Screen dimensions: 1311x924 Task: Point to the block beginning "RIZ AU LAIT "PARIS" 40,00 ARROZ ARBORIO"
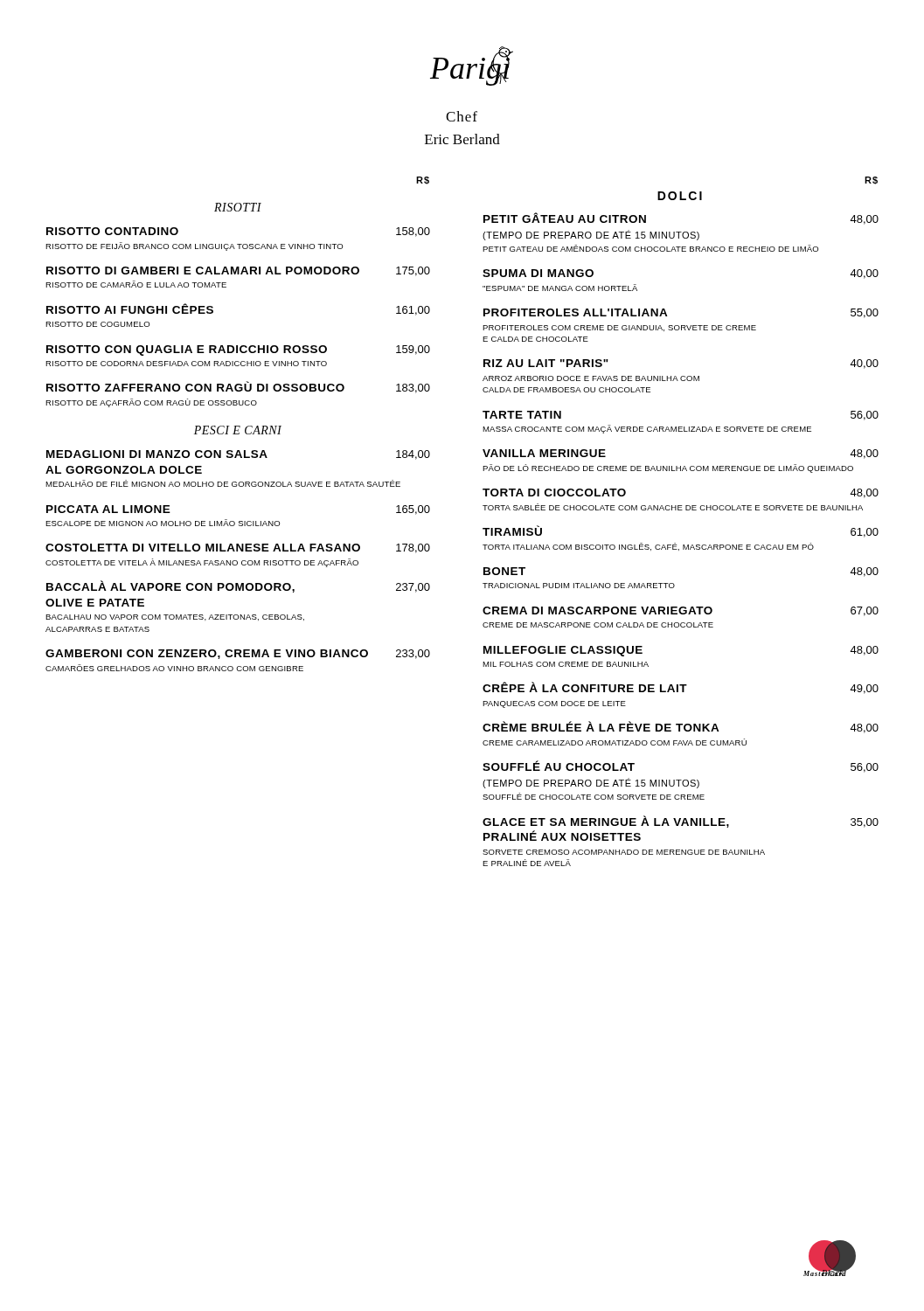pyautogui.click(x=681, y=376)
